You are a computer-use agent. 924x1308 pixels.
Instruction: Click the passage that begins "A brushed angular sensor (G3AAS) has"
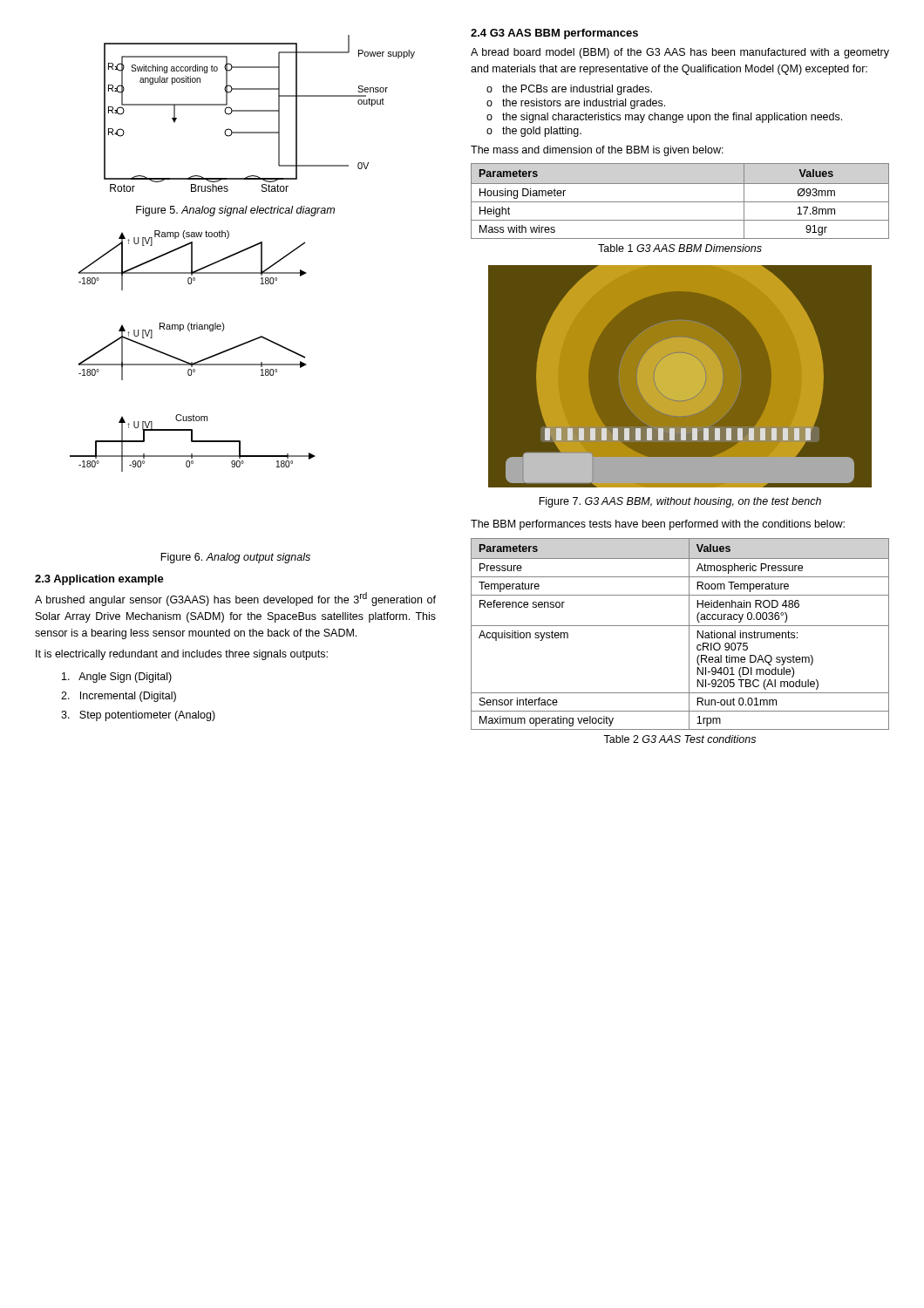tap(235, 615)
